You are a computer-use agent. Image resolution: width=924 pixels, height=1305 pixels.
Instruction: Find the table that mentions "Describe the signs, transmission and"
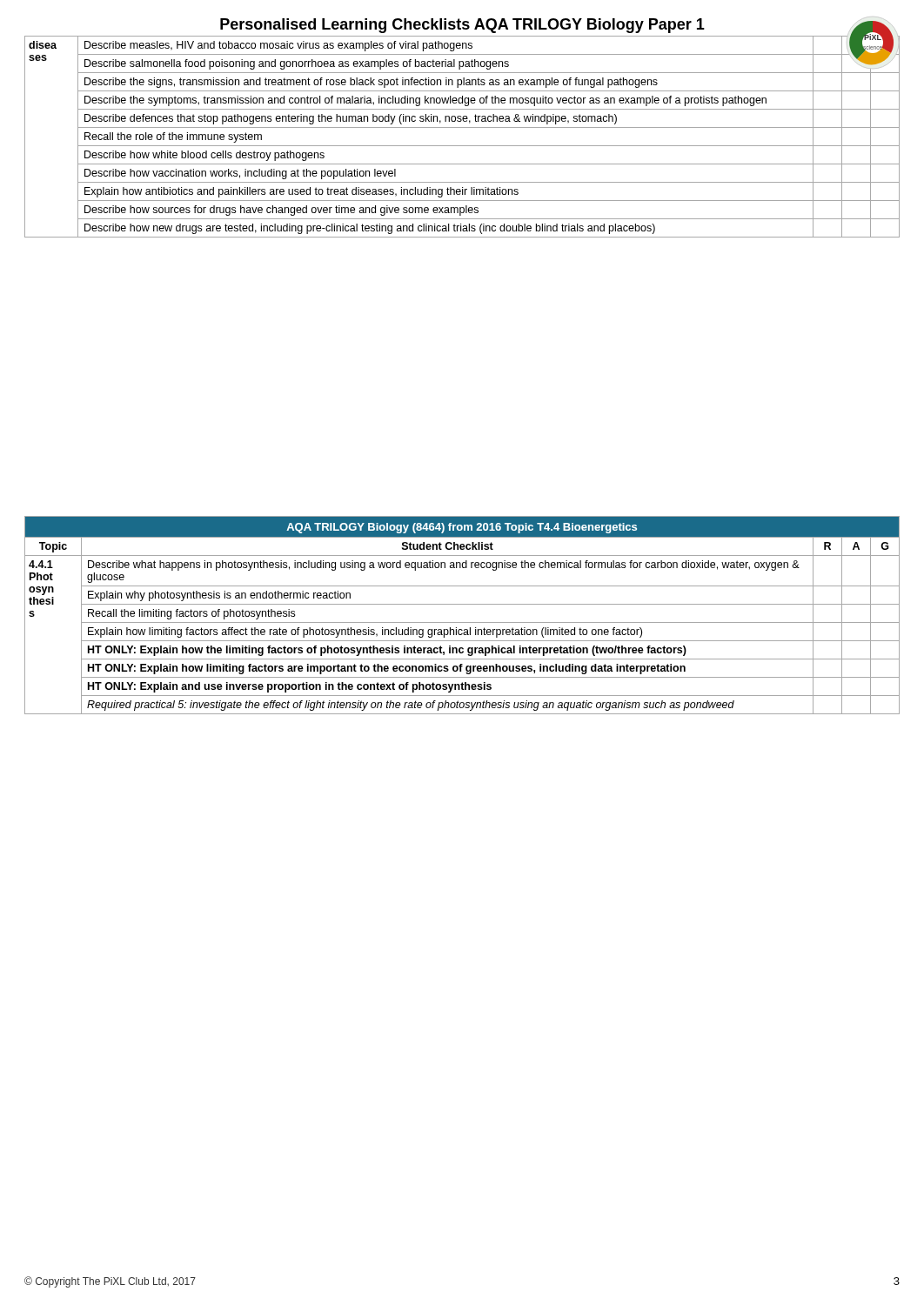coord(462,137)
